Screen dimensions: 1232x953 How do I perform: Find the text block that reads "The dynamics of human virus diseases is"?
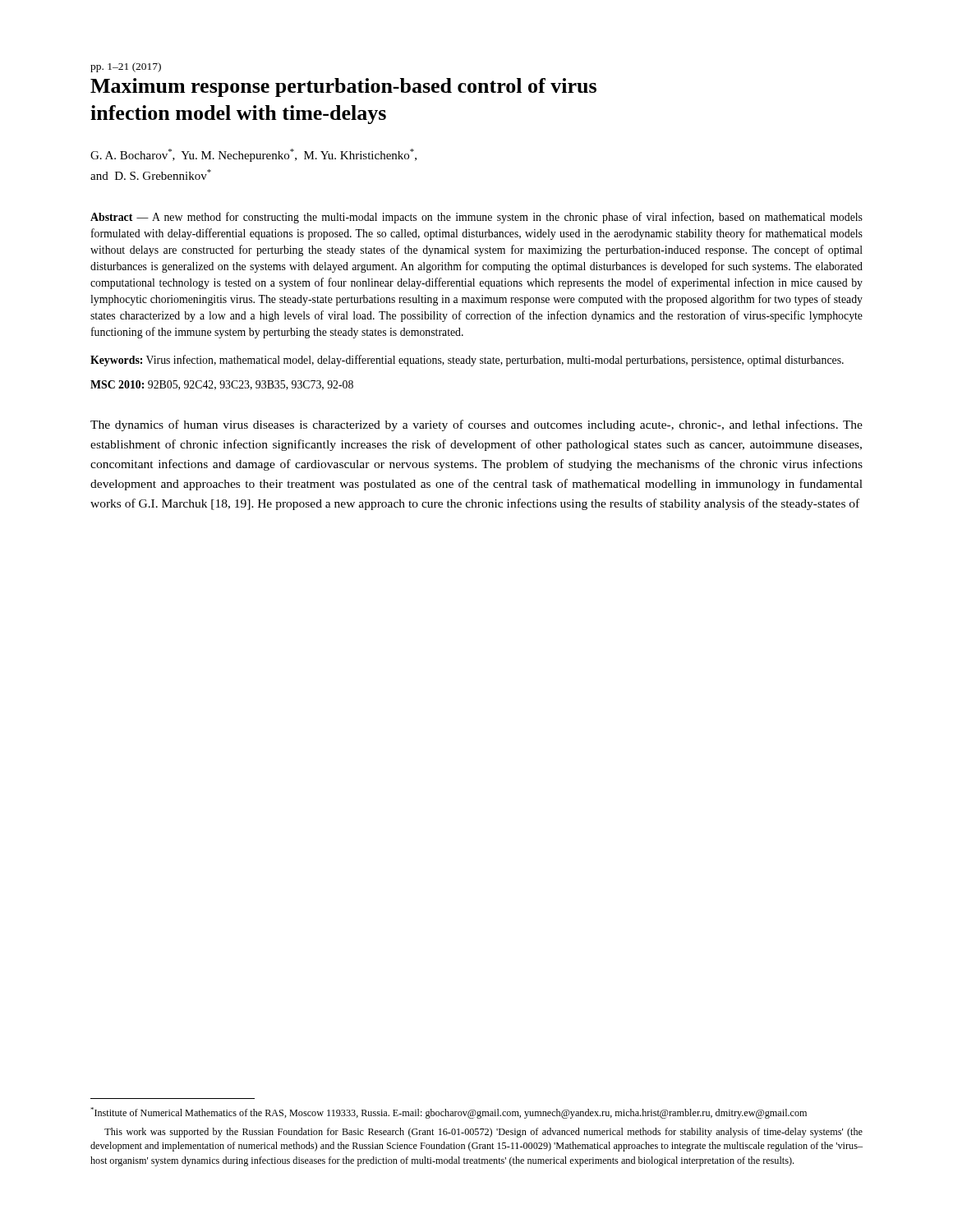point(476,464)
